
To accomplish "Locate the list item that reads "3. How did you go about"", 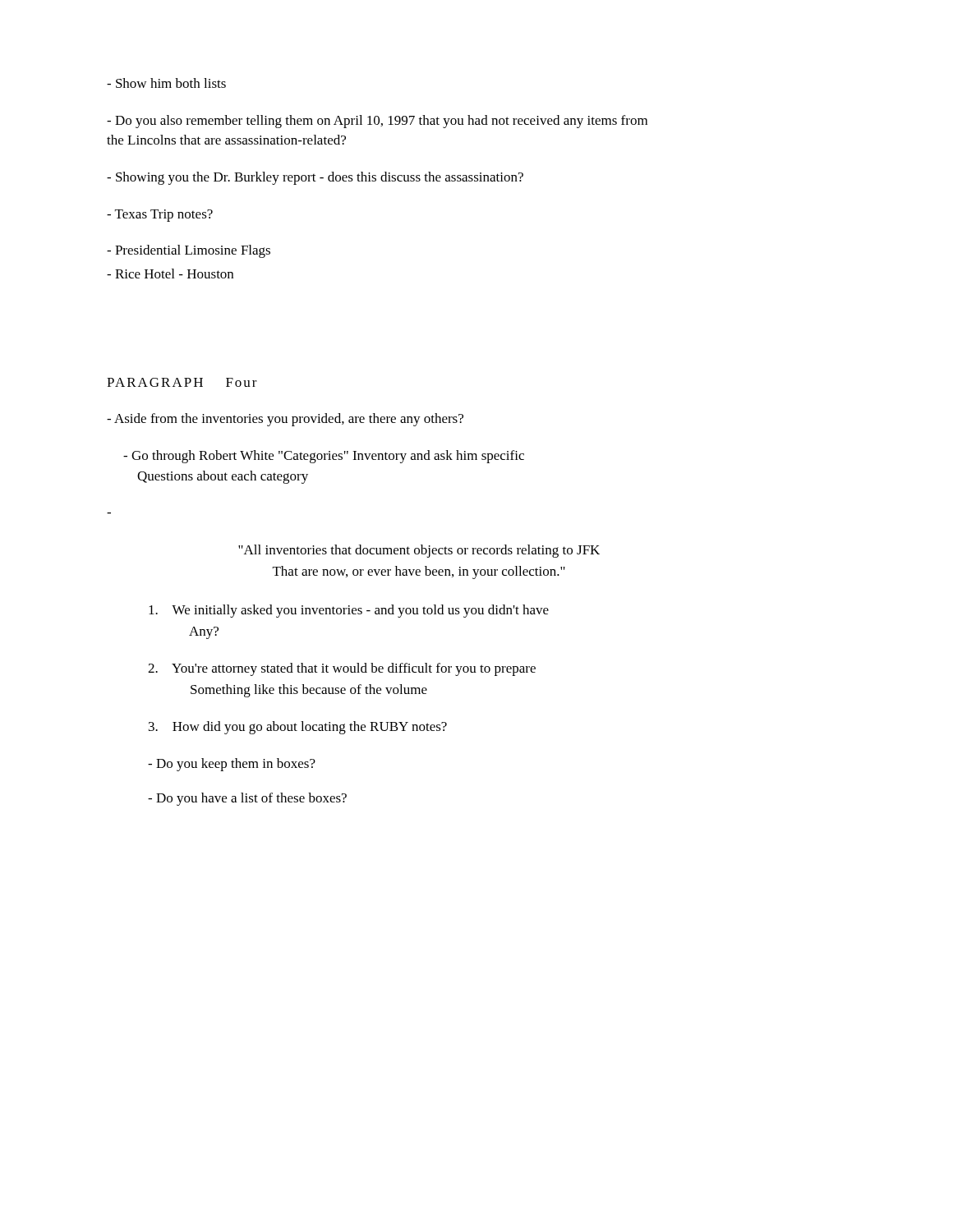I will pos(298,727).
